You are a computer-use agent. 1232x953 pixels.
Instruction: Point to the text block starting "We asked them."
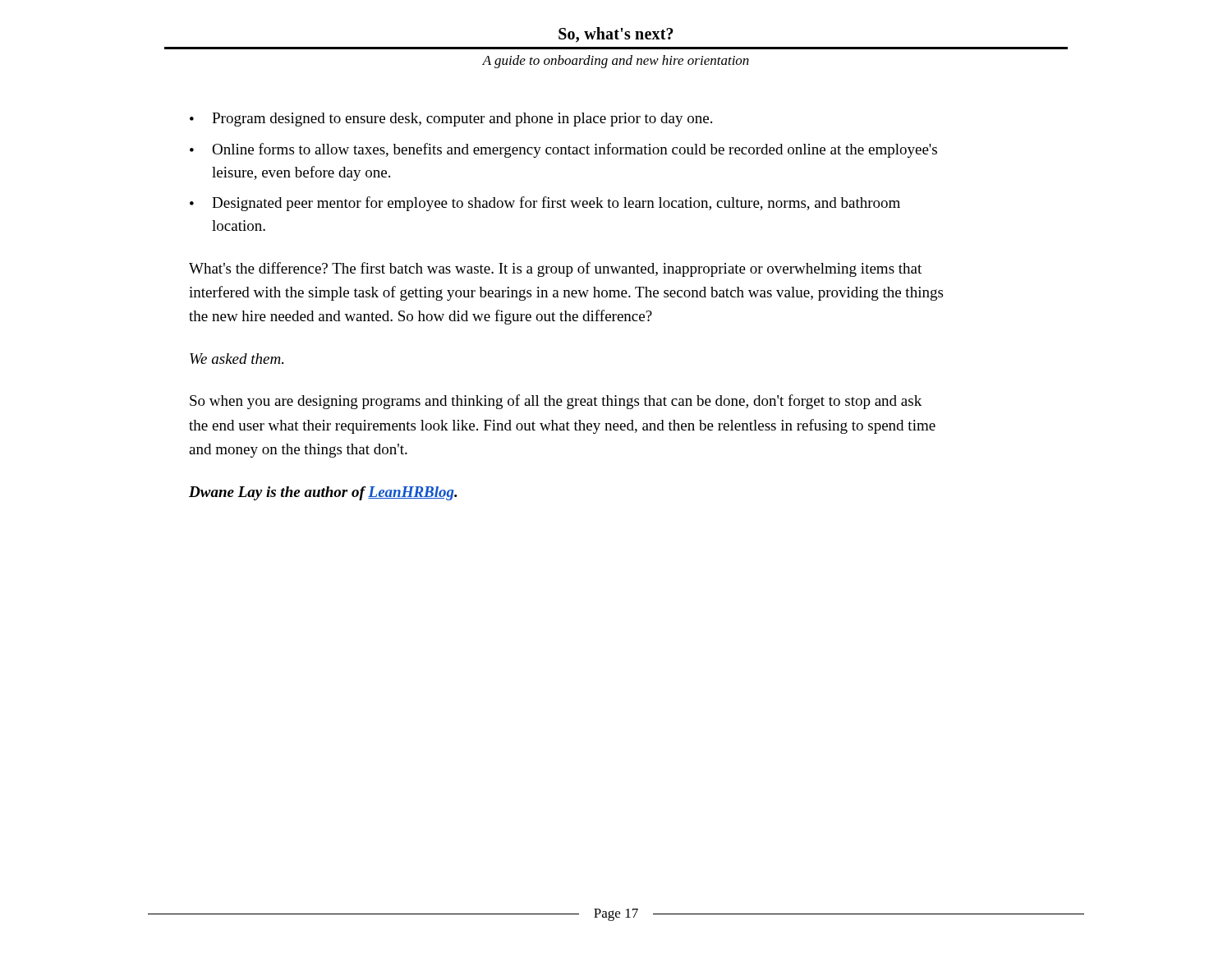pyautogui.click(x=237, y=358)
